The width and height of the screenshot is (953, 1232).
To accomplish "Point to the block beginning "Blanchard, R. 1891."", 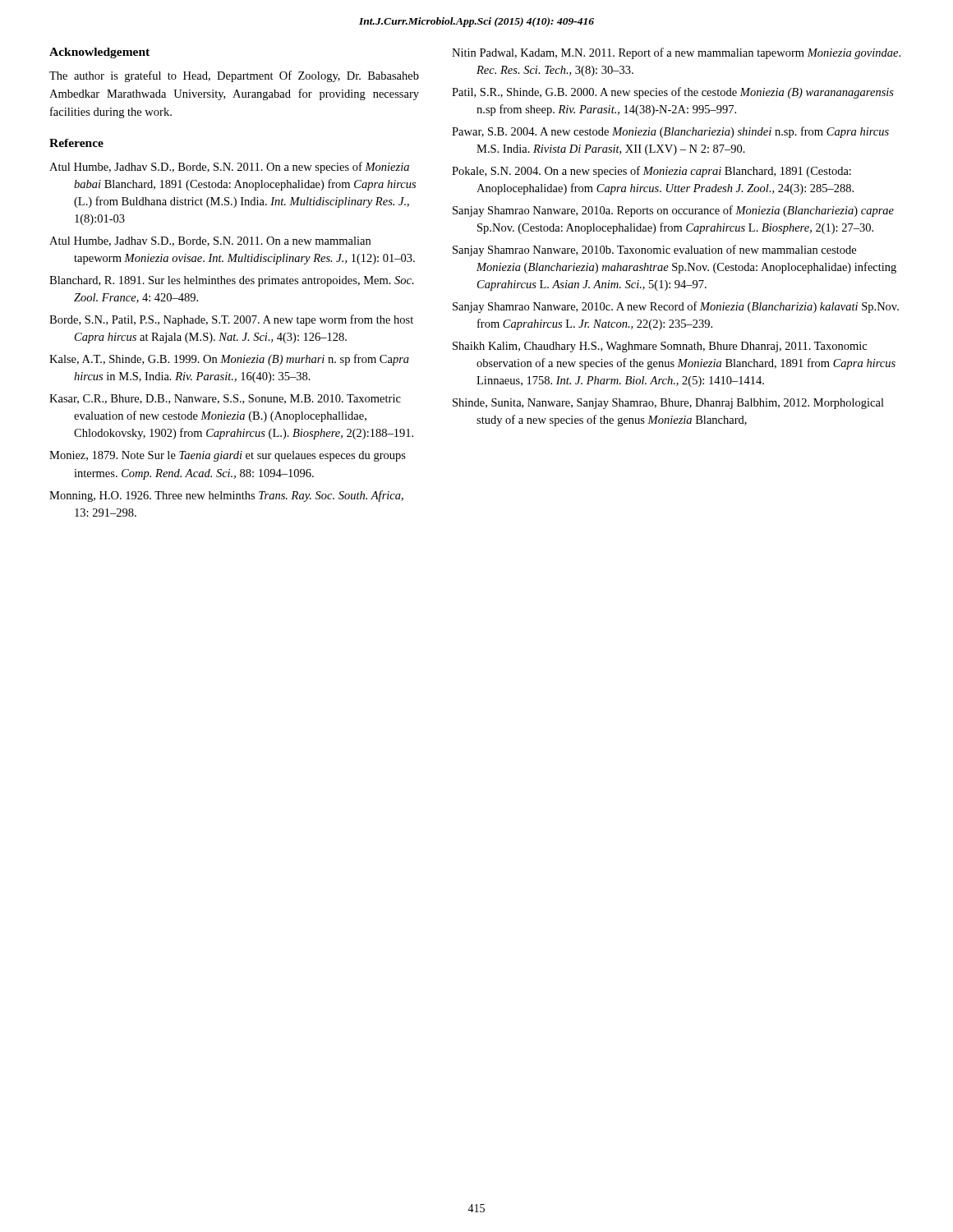I will click(x=232, y=289).
